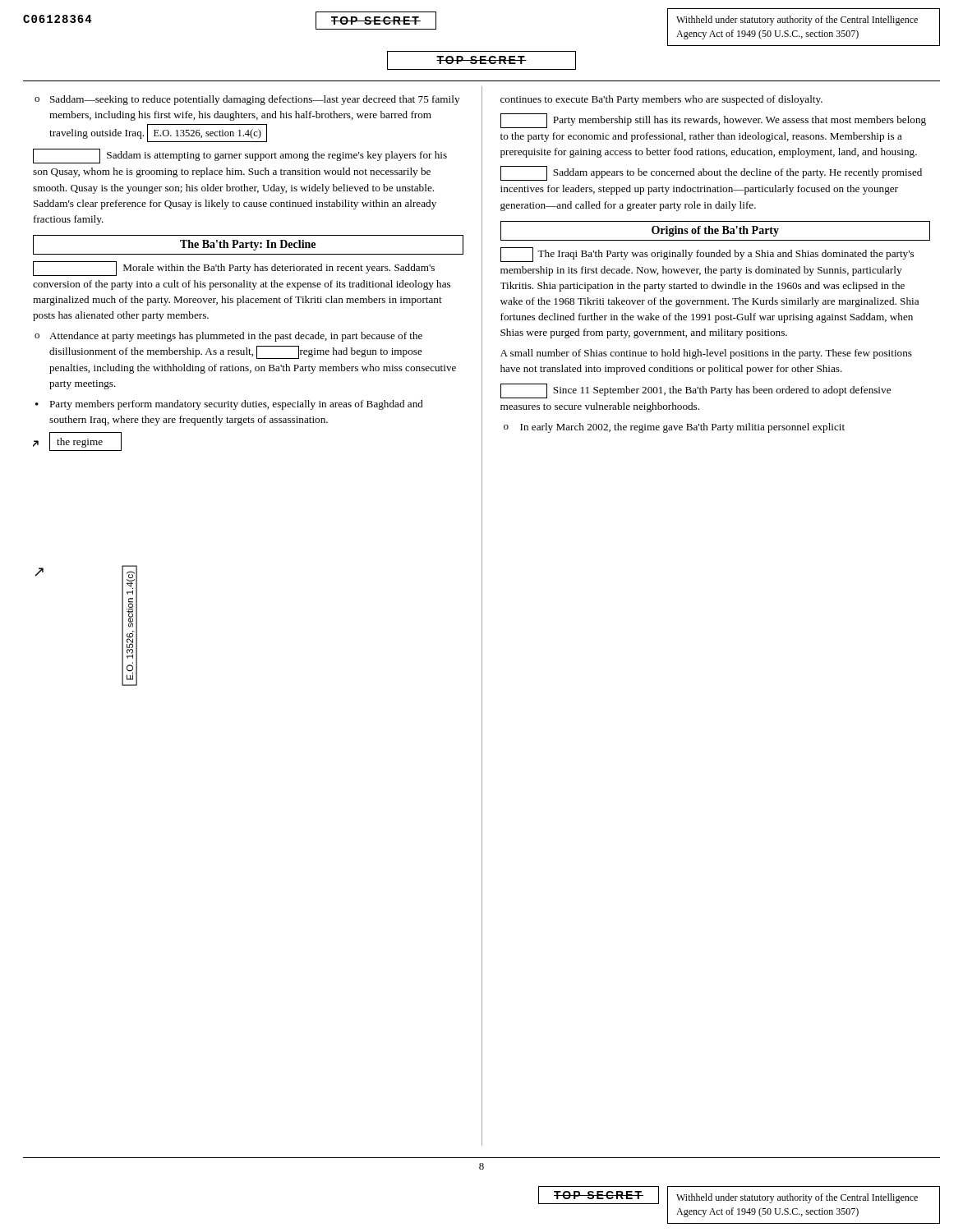Image resolution: width=963 pixels, height=1232 pixels.
Task: Click on the element starting "continues to execute Ba'th"
Action: [661, 99]
